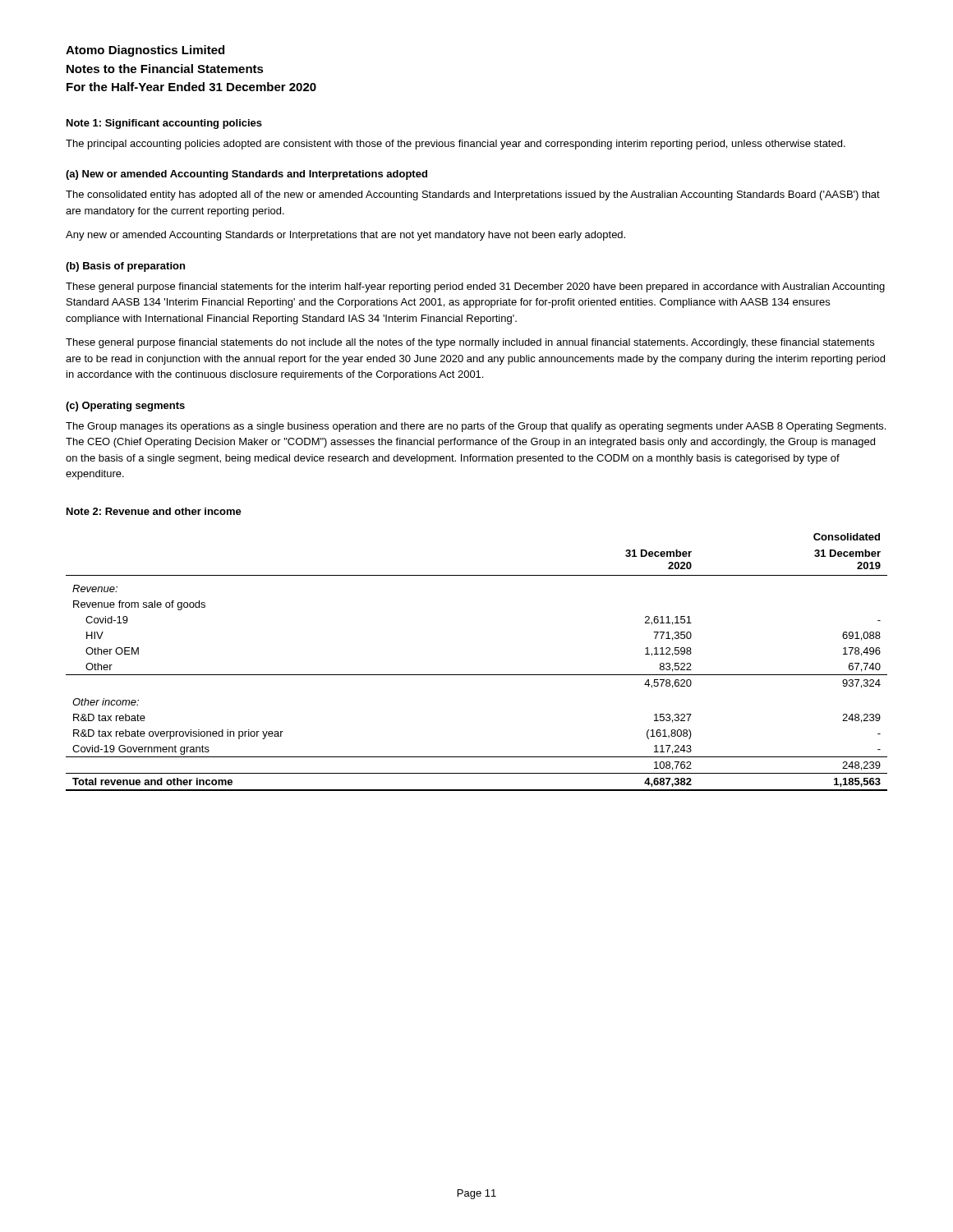Find "(c) Operating segments" on this page
The height and width of the screenshot is (1232, 953).
tap(125, 405)
